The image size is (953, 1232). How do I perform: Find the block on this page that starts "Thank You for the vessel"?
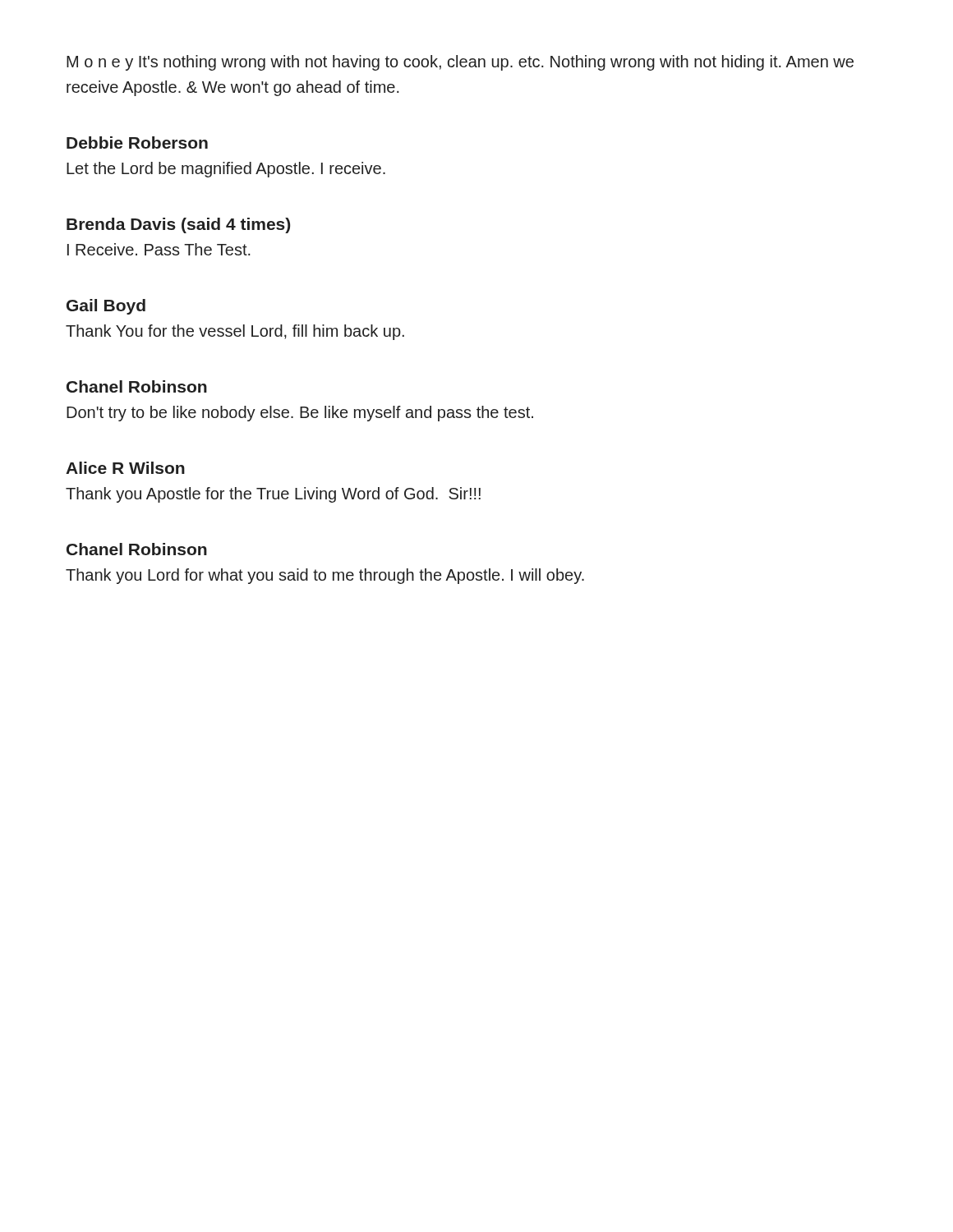click(236, 331)
